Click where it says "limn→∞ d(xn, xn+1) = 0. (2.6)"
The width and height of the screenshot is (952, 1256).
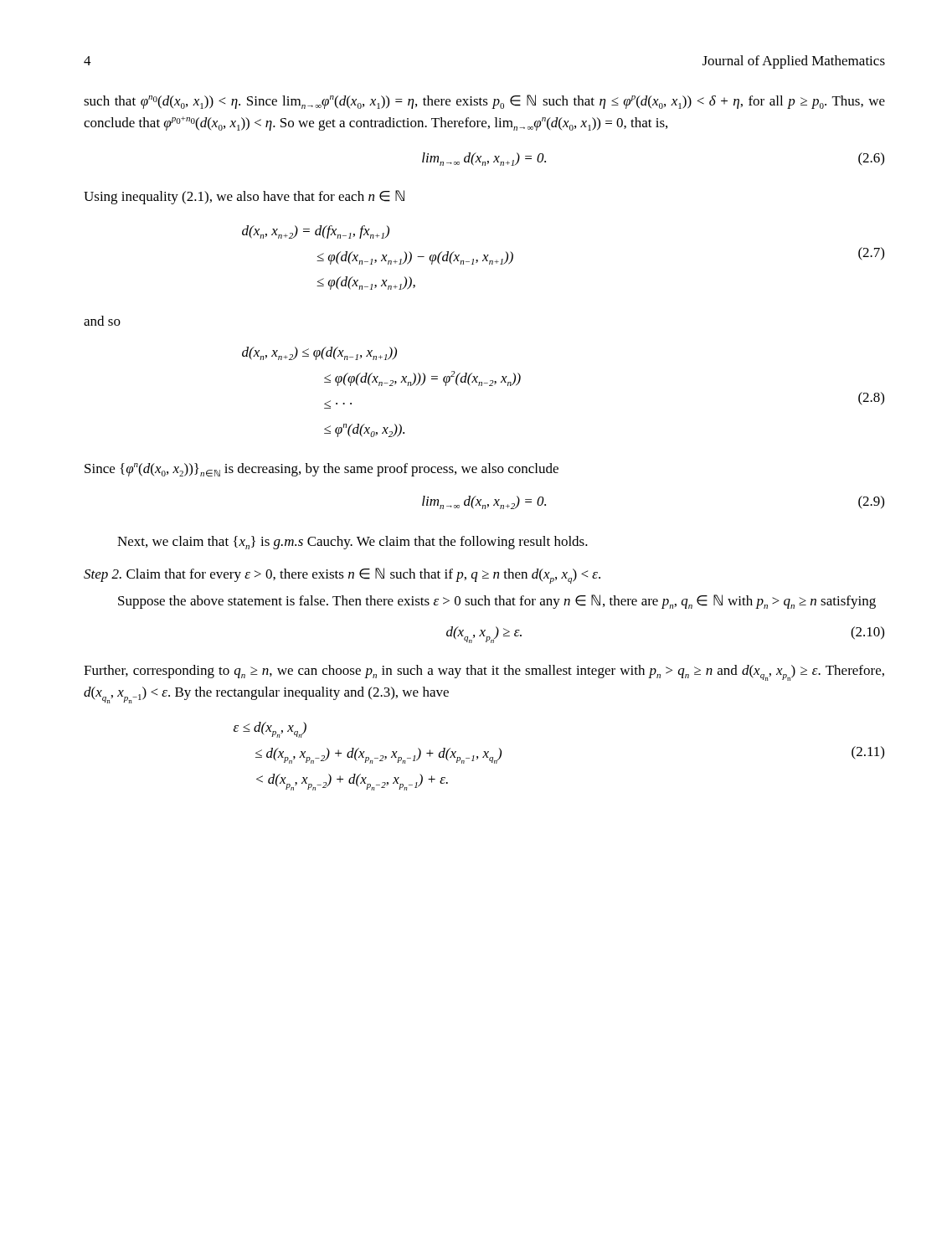click(x=473, y=159)
